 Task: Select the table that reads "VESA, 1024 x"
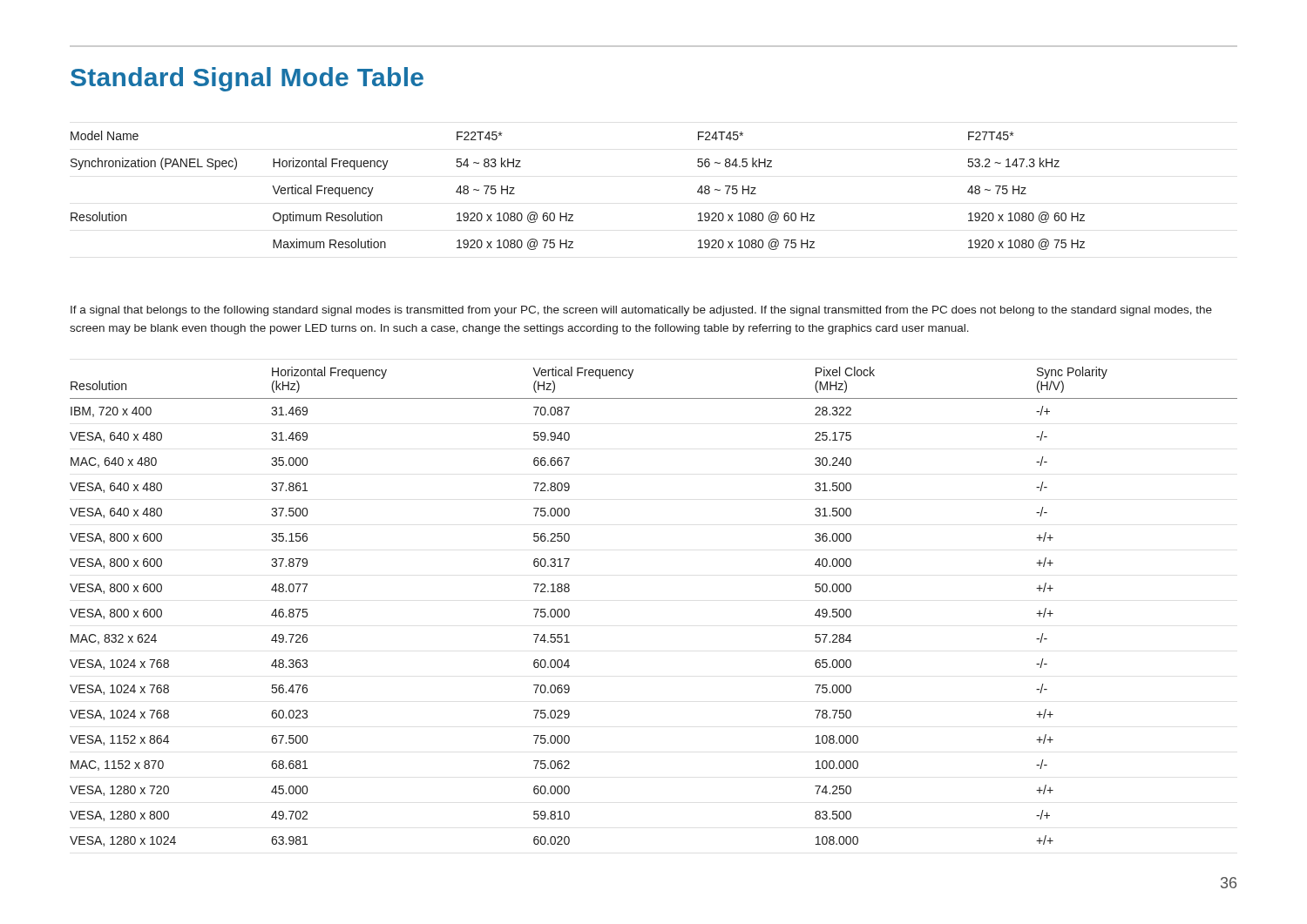[x=654, y=606]
